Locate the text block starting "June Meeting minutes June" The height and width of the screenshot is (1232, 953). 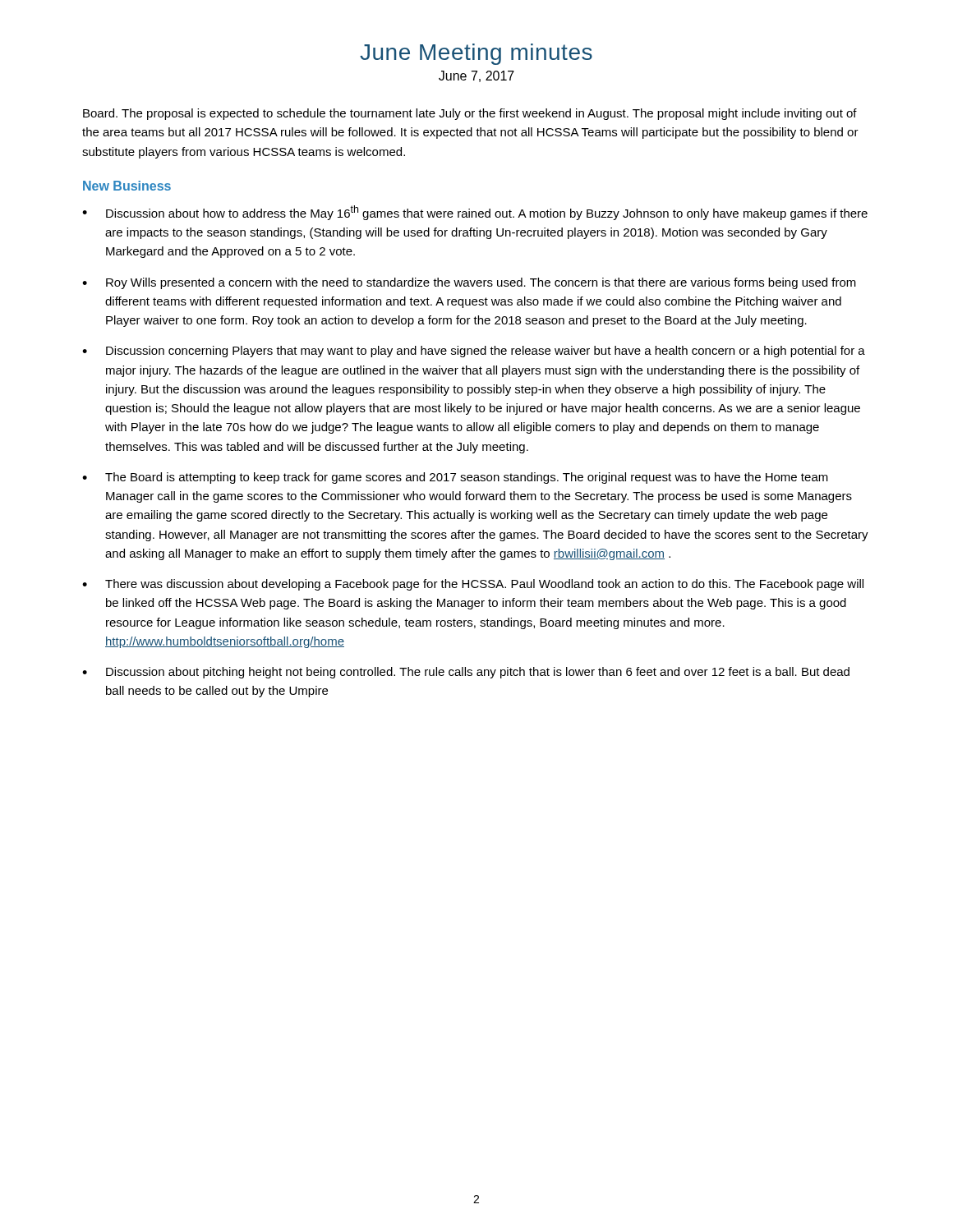(476, 62)
